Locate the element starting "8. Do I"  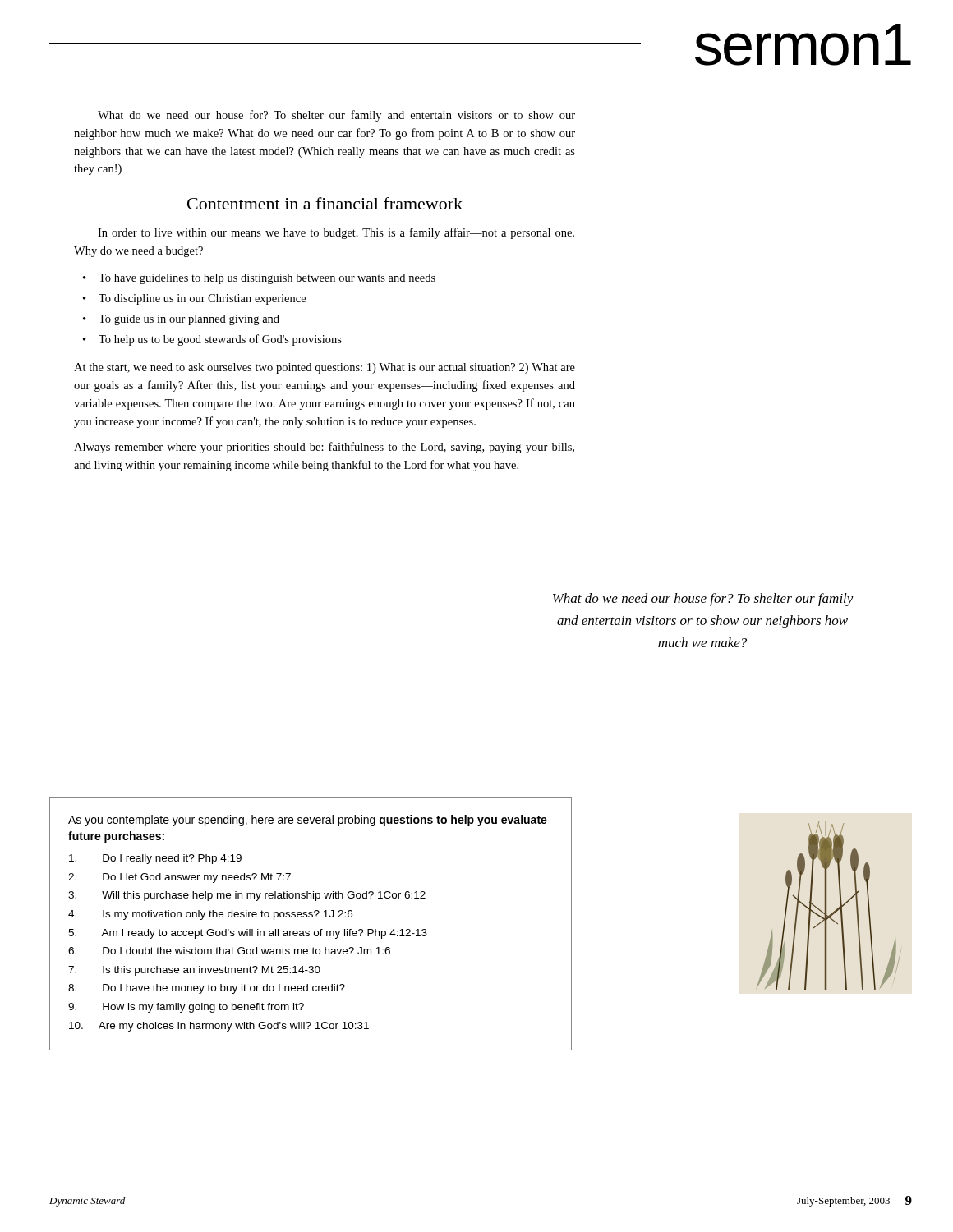[207, 988]
